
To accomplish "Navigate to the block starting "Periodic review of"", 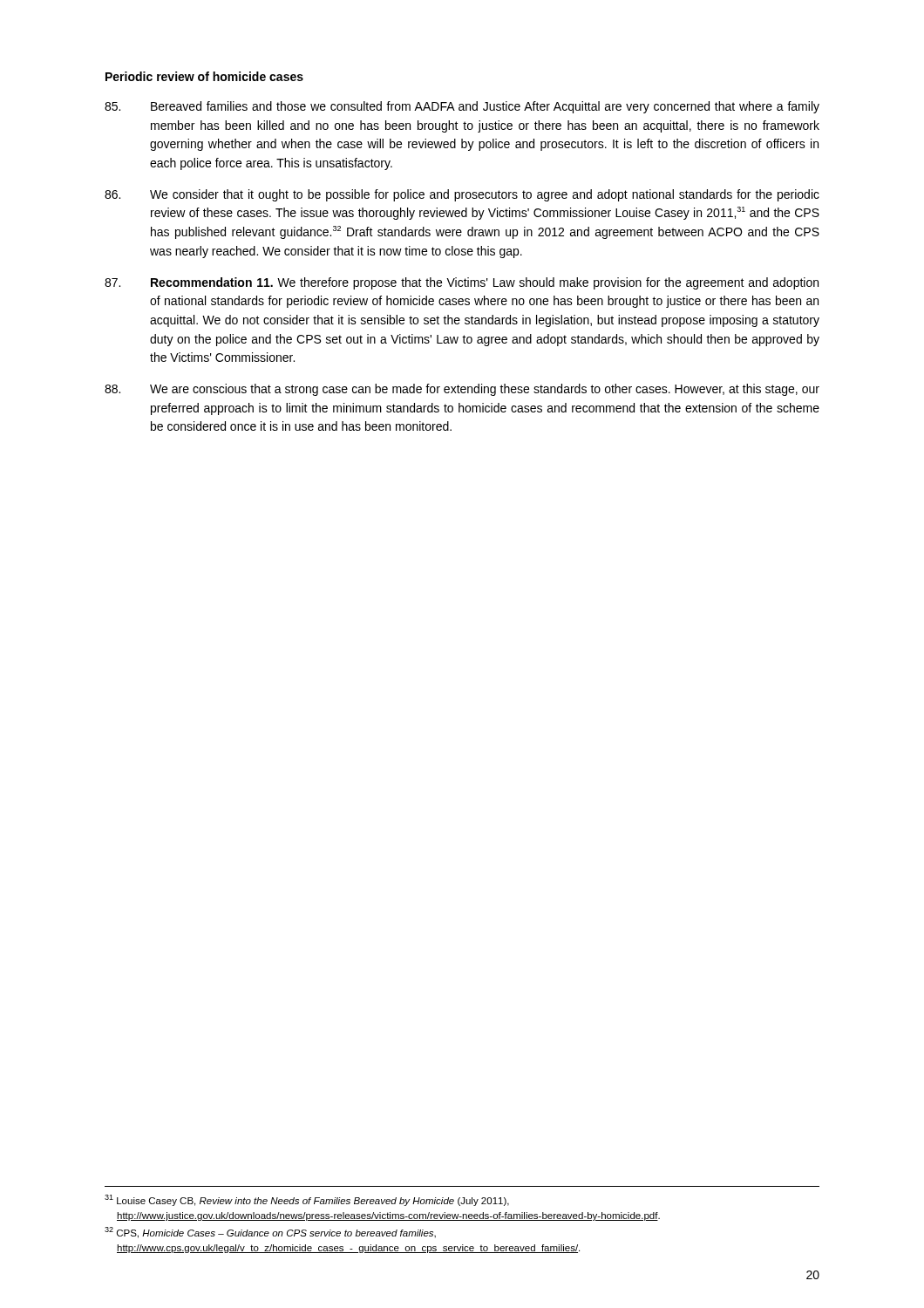I will click(204, 77).
